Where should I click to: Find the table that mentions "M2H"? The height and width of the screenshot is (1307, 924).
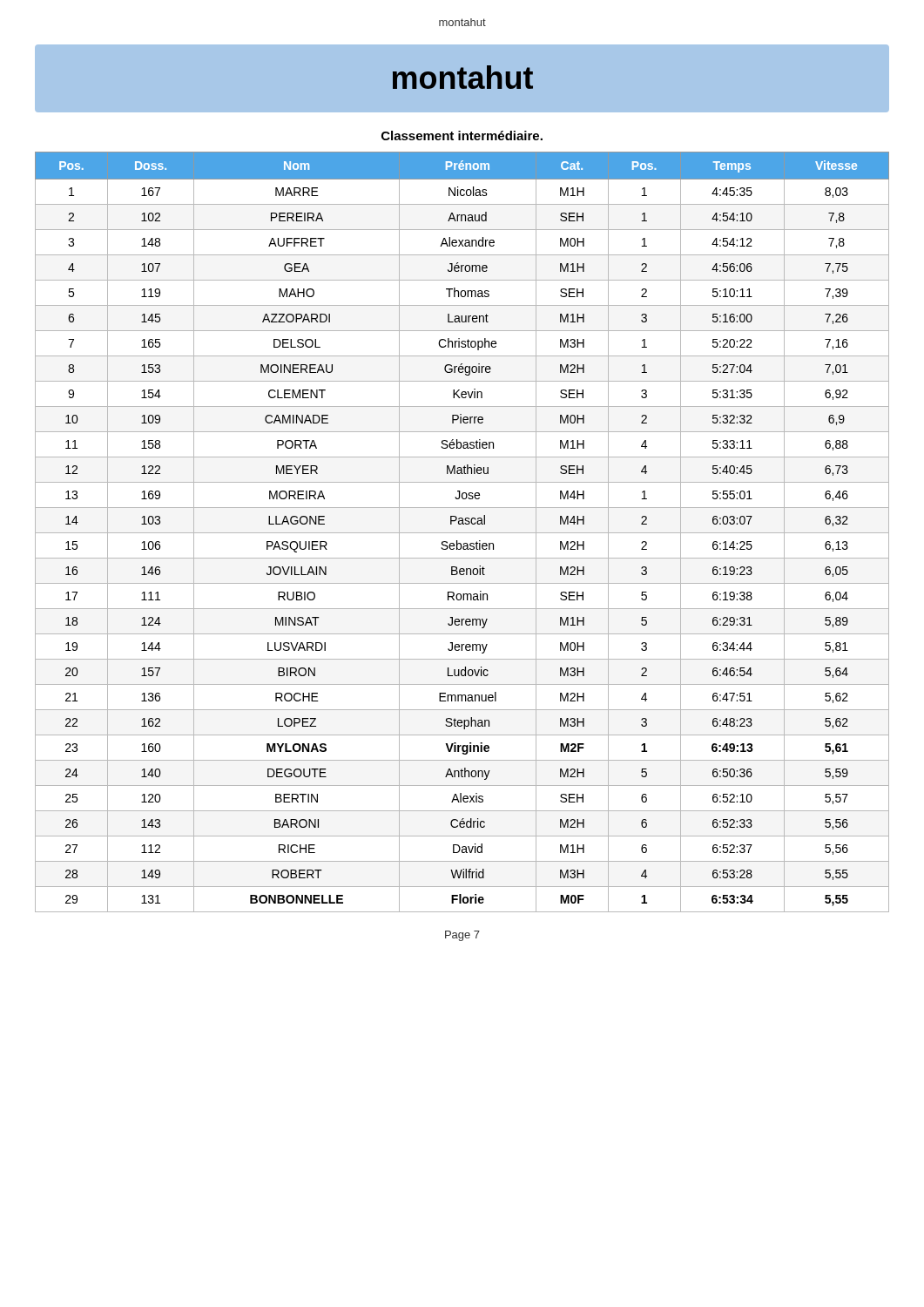coord(462,532)
